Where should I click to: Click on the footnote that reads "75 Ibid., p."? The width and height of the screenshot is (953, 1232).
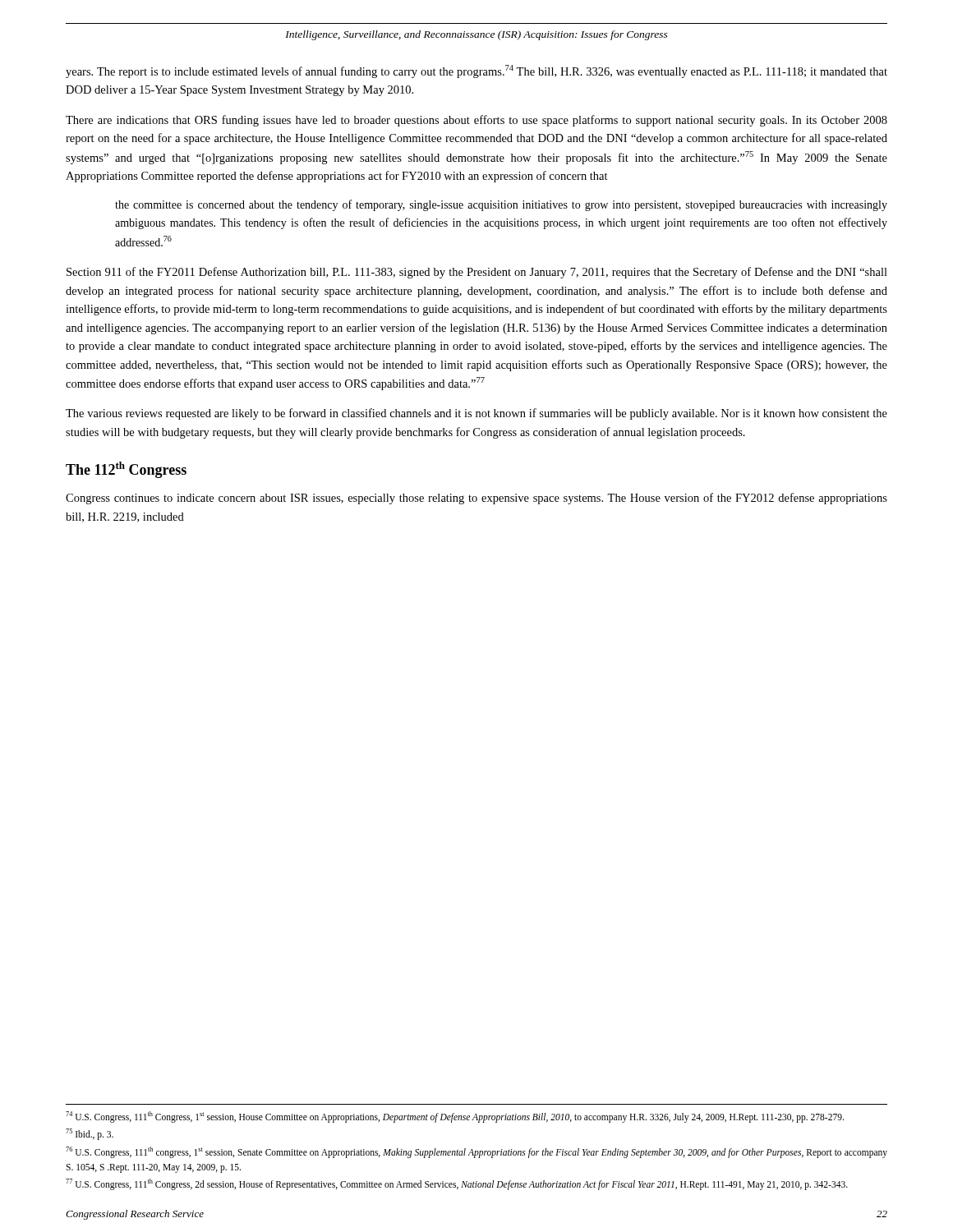tap(90, 1134)
